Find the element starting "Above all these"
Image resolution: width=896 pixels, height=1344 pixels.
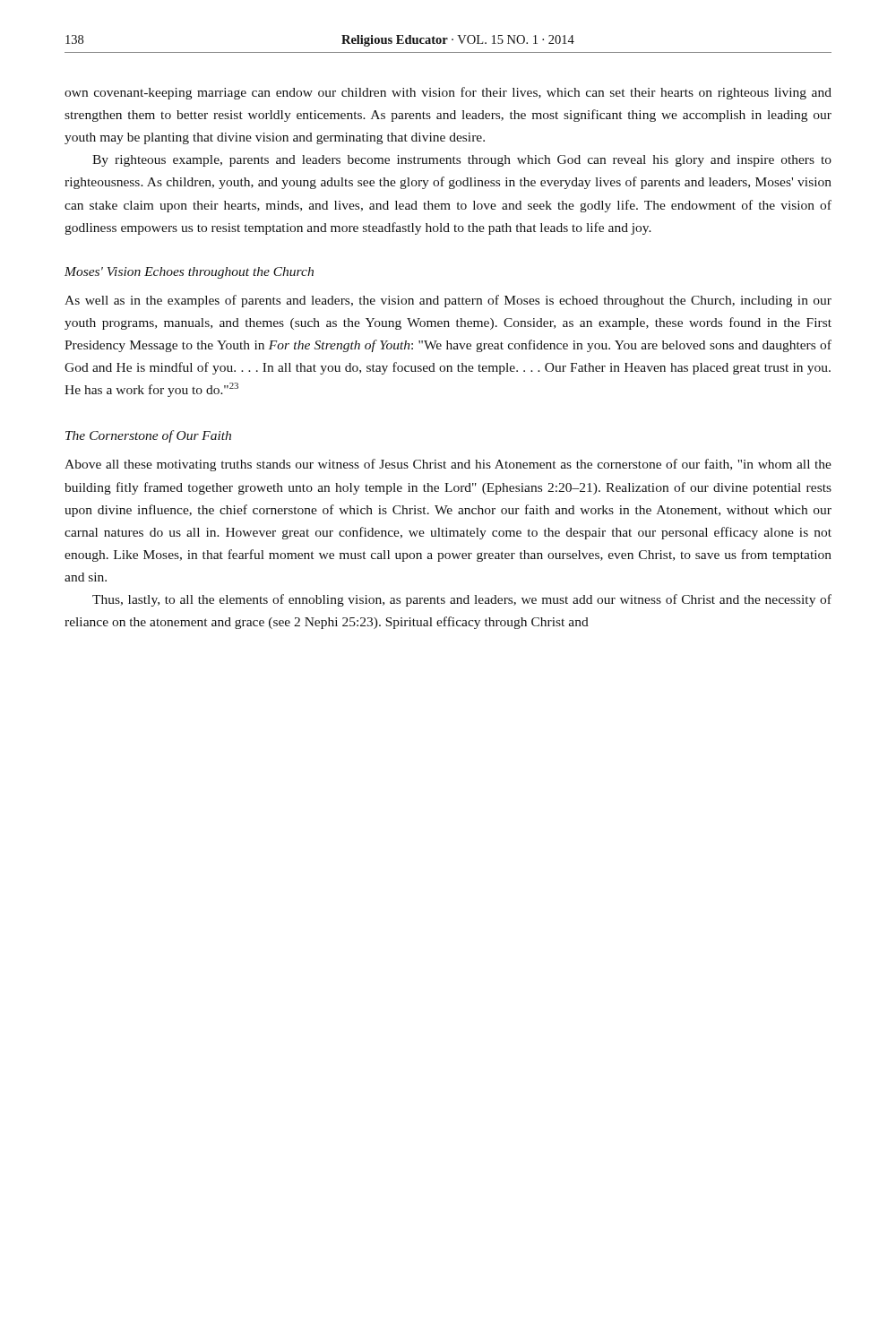pyautogui.click(x=448, y=520)
